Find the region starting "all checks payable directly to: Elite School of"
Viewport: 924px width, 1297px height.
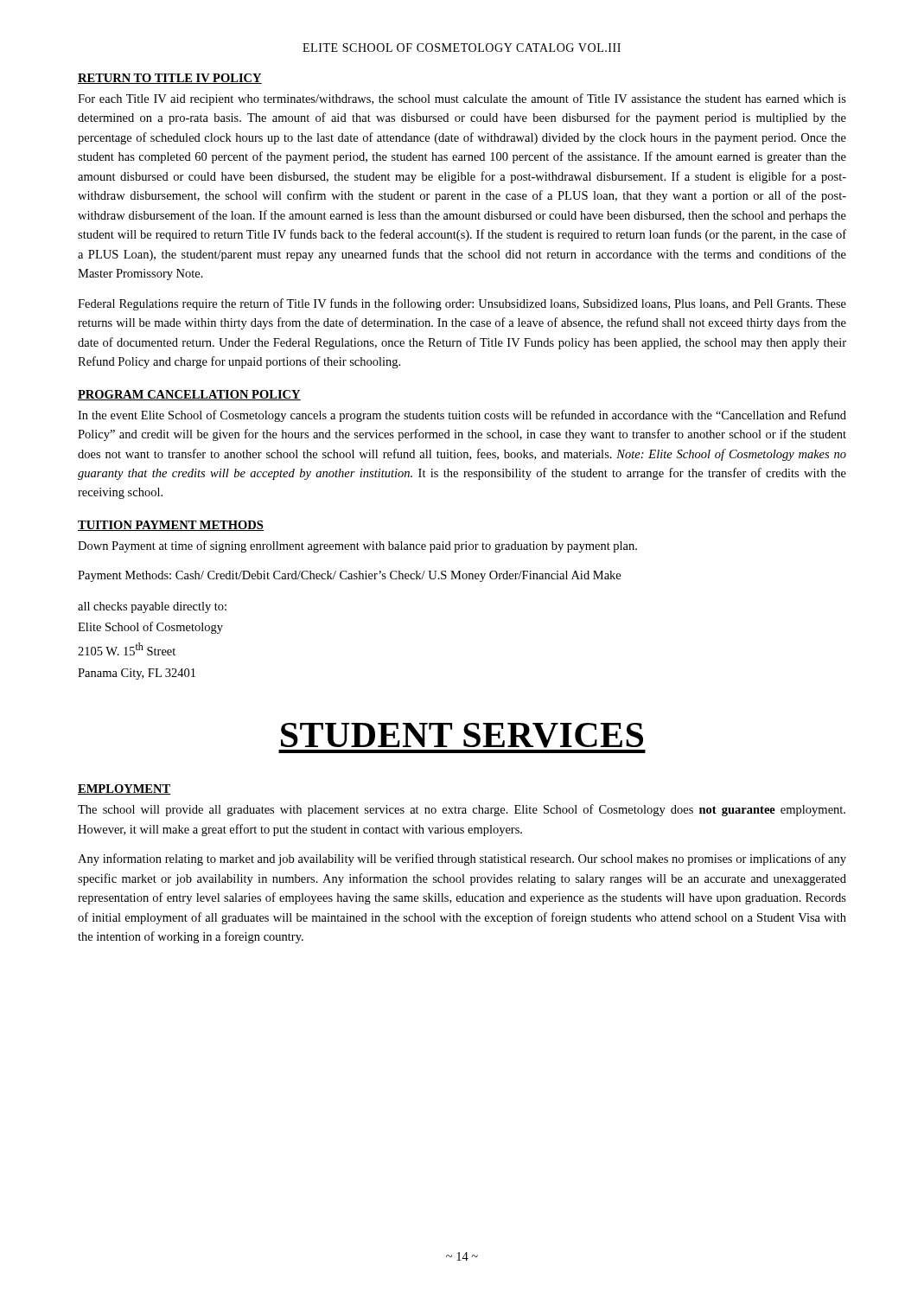pos(153,639)
